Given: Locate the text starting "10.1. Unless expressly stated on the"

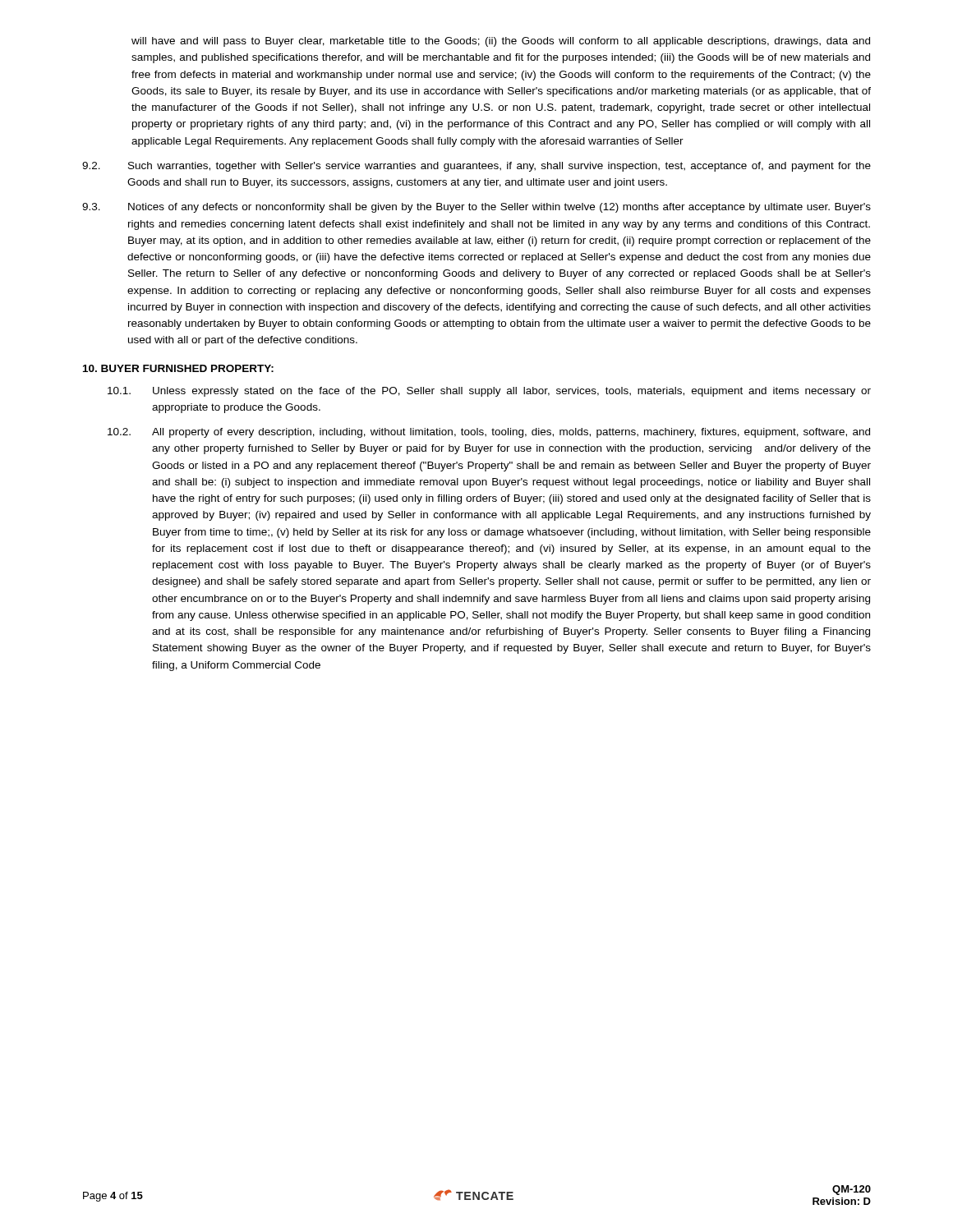Looking at the screenshot, I should pos(489,399).
